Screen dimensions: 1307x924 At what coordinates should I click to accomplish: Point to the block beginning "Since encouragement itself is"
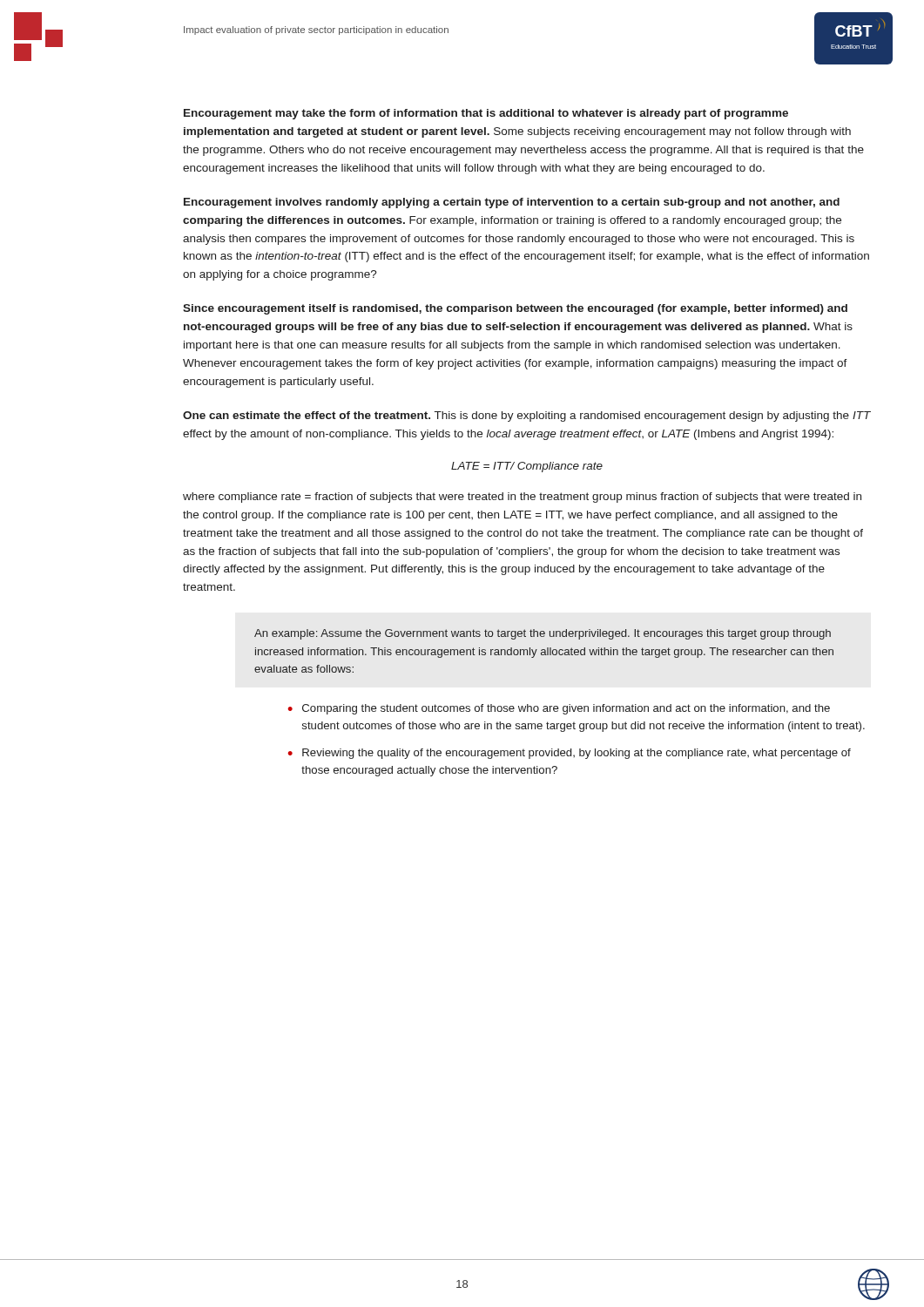click(x=518, y=345)
